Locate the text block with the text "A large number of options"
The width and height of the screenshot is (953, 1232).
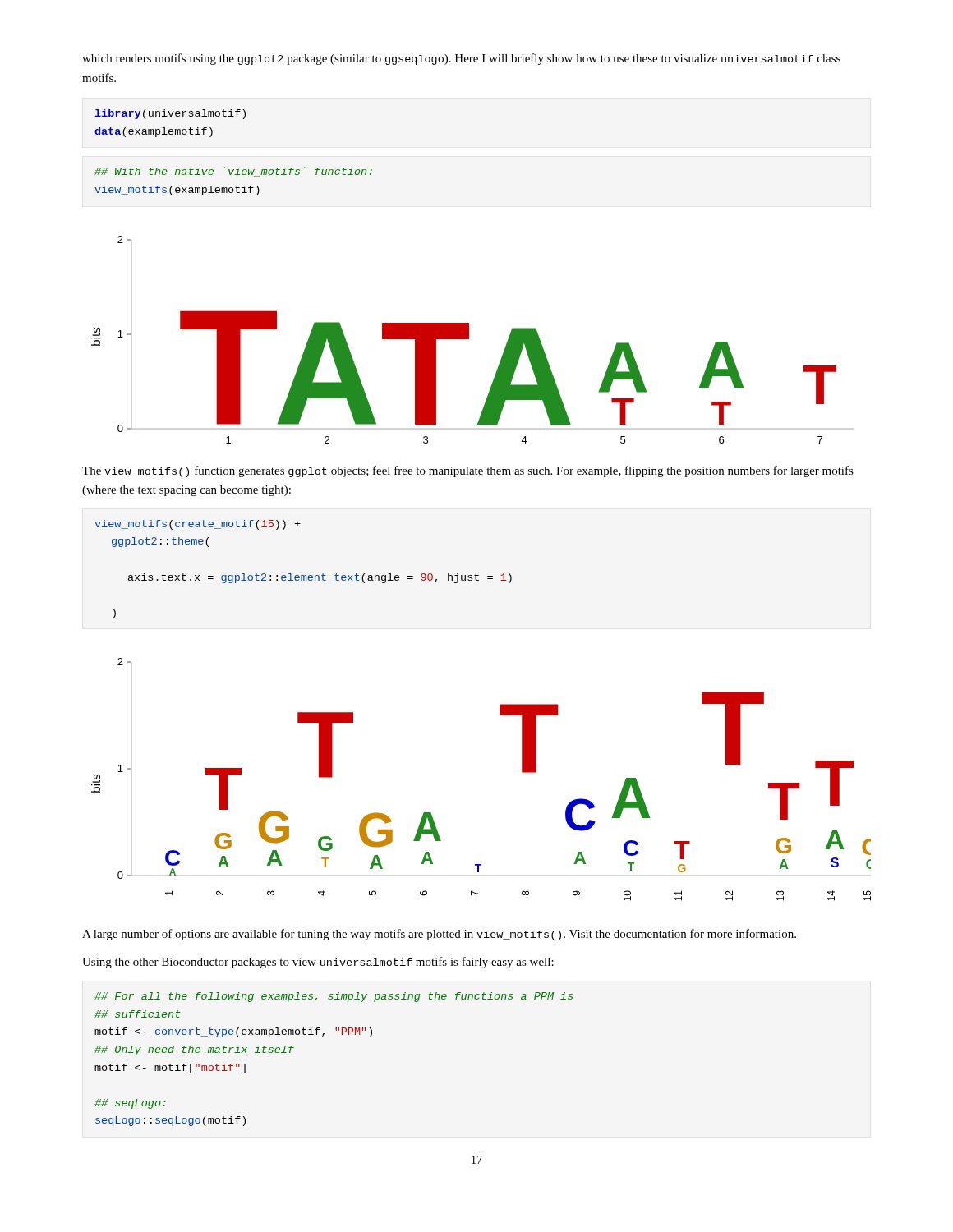pyautogui.click(x=440, y=935)
